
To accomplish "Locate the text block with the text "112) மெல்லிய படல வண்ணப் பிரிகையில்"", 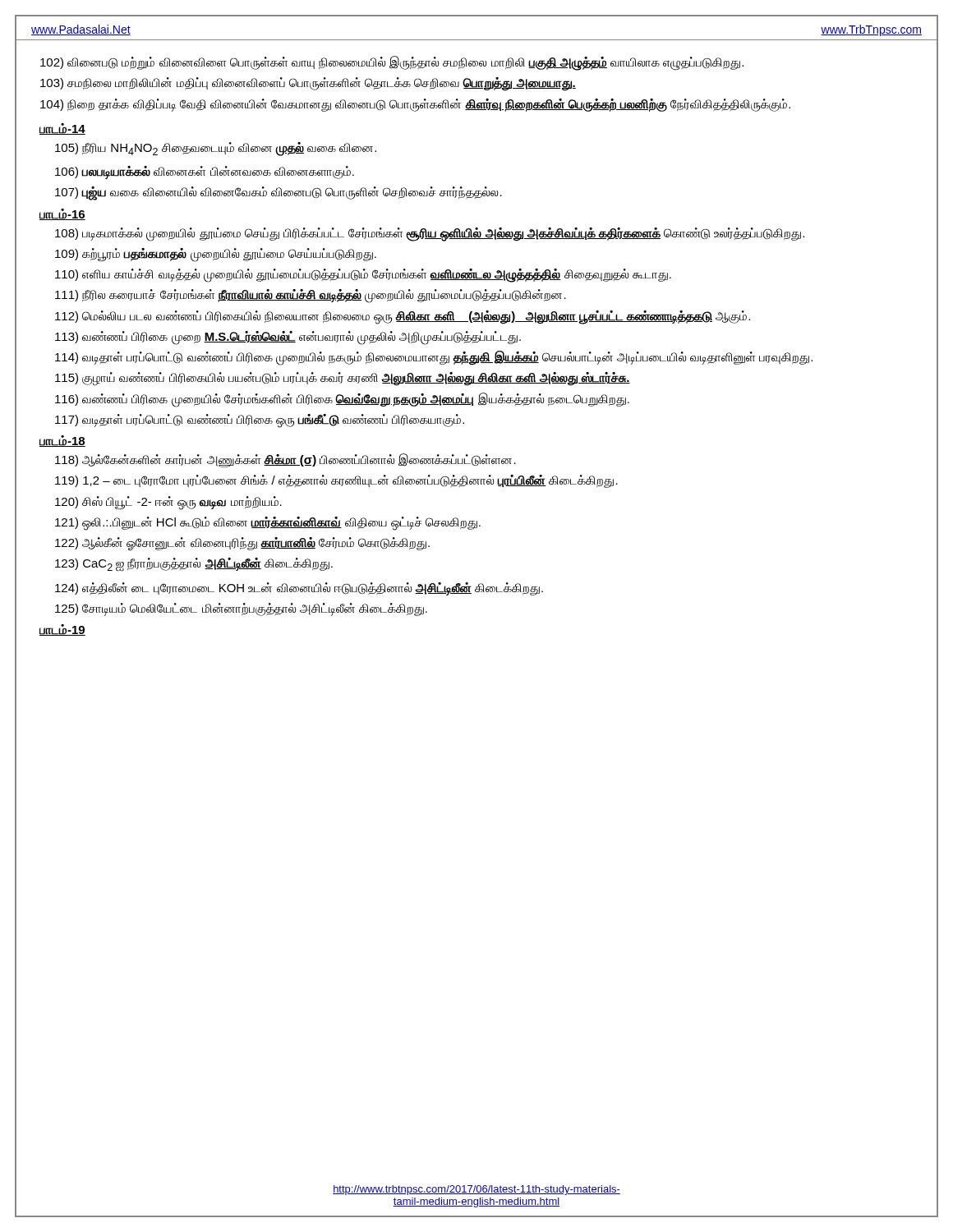I will [x=403, y=316].
